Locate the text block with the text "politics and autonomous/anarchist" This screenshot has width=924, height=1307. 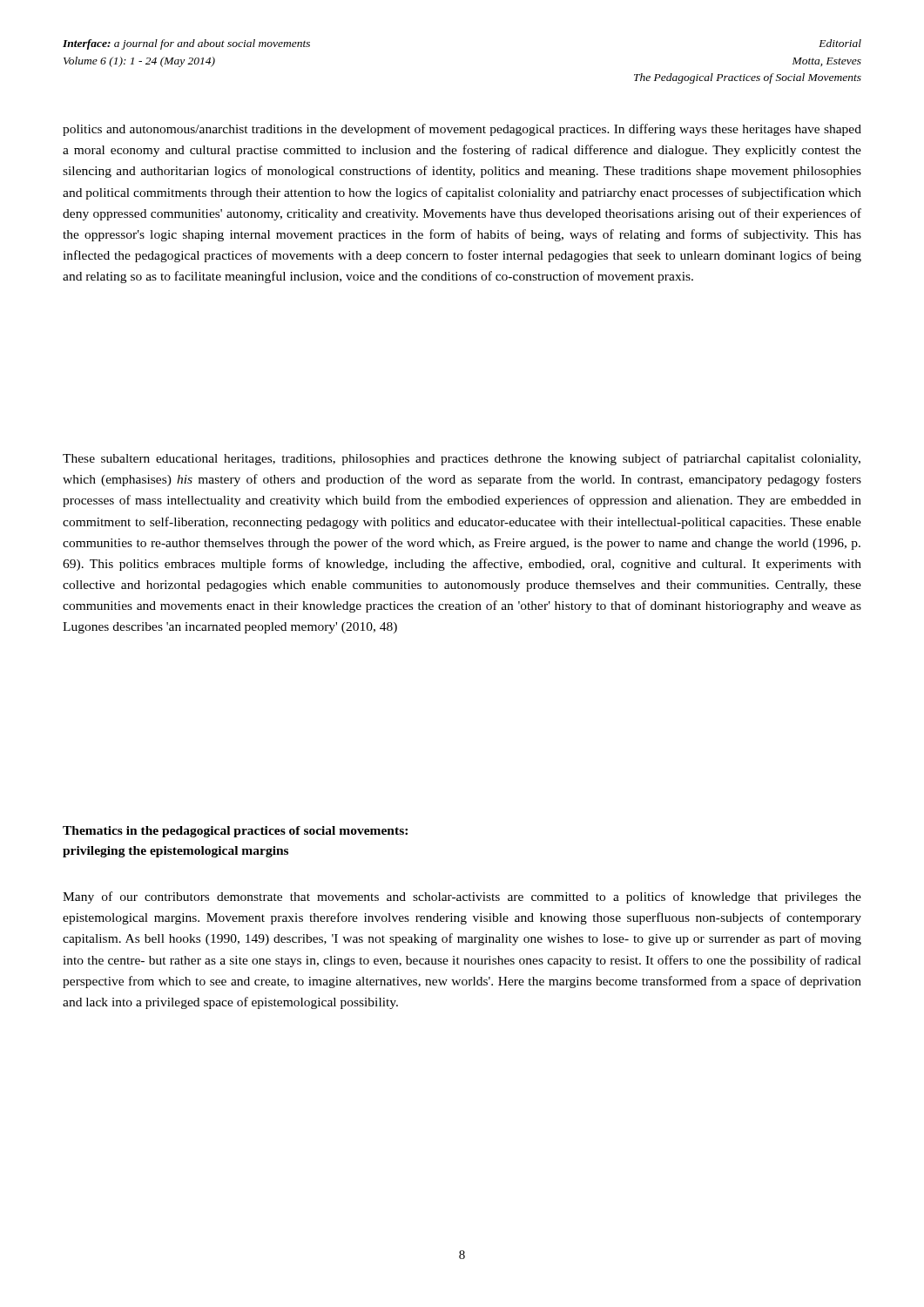462,203
